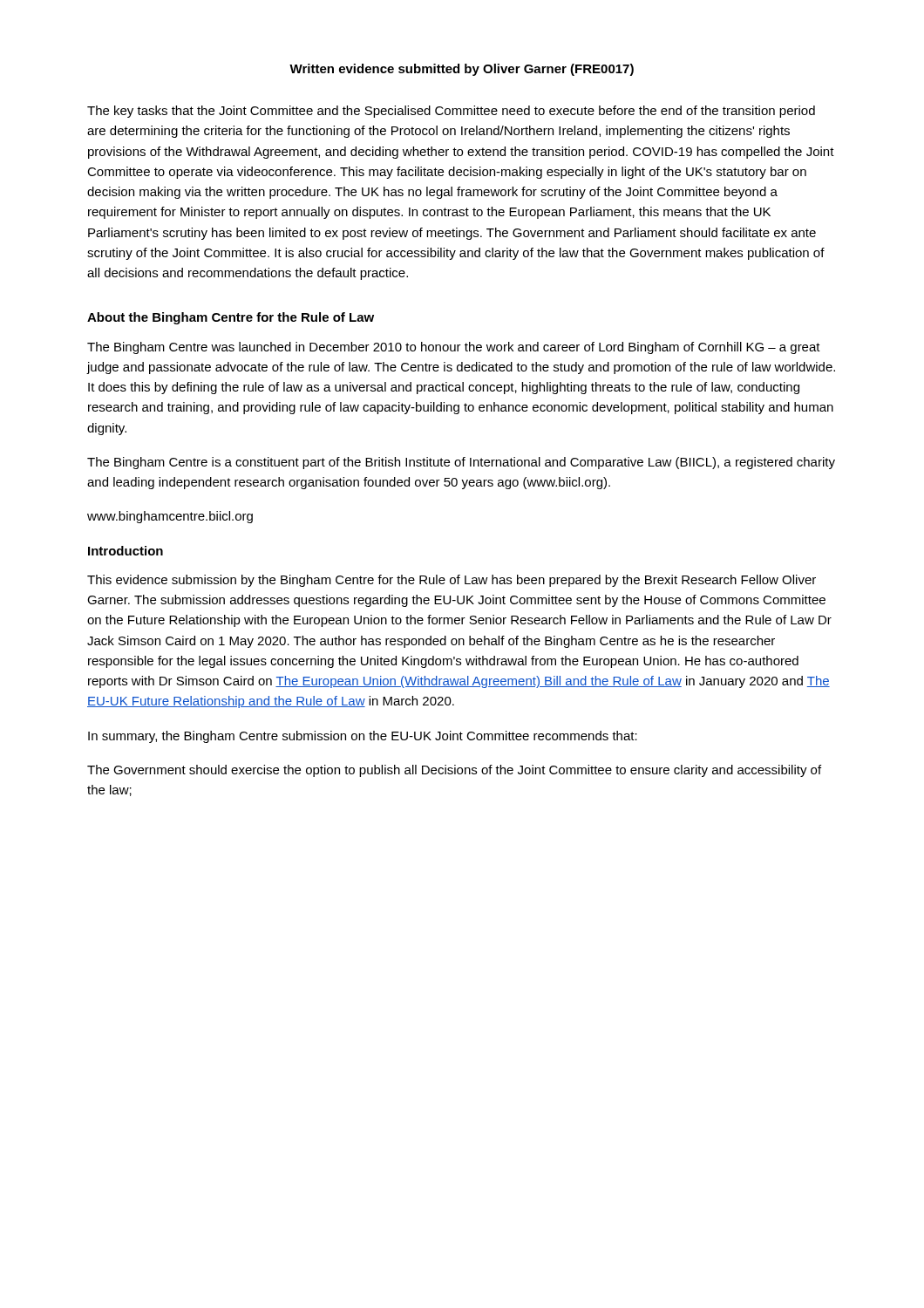
Task: Select the text starting "Written evidence submitted"
Action: click(462, 68)
